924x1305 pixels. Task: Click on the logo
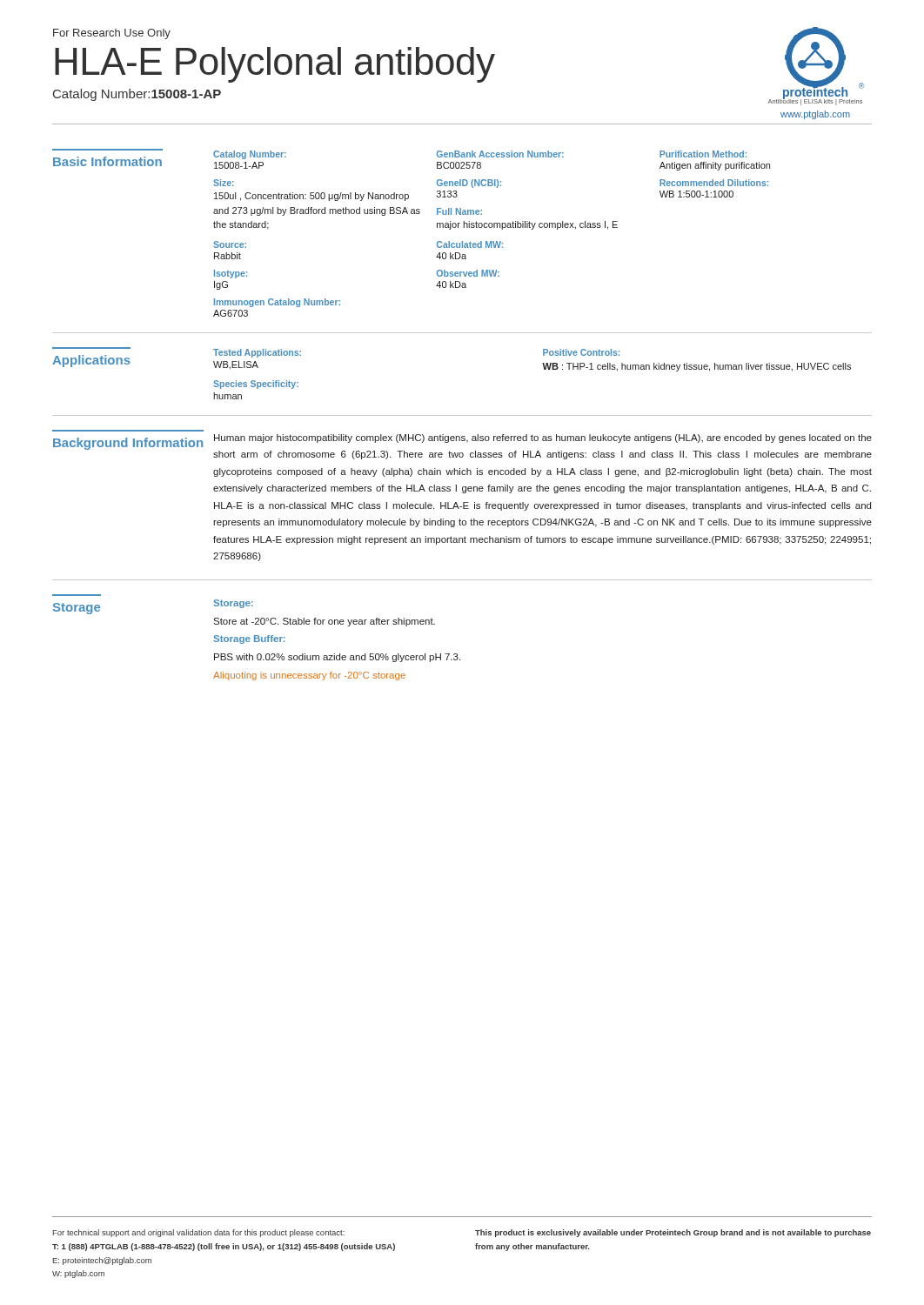coord(815,72)
